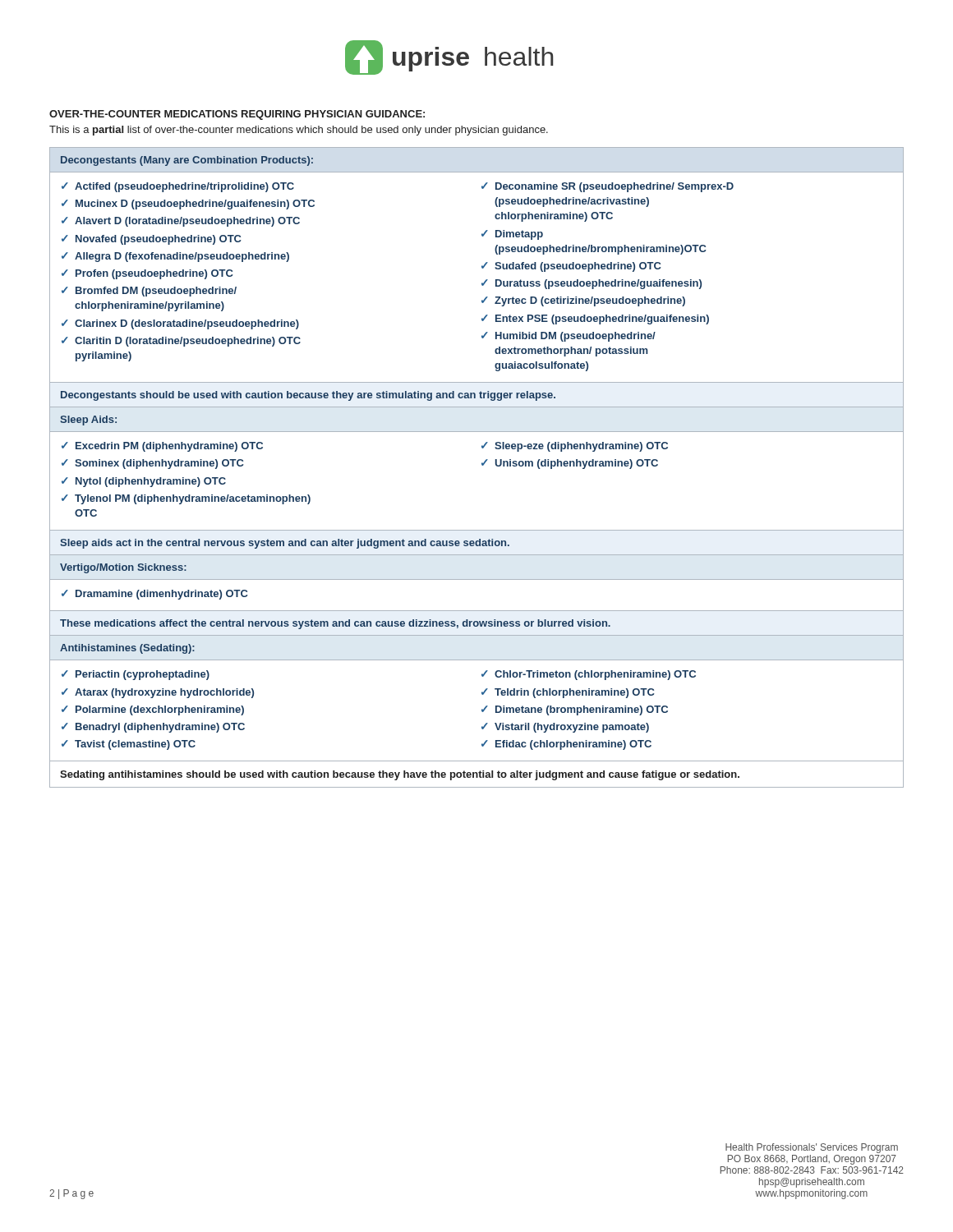
Task: Click where it says "OVER-THE-COUNTER MEDICATIONS REQUIRING PHYSICIAN GUIDANCE:"
Action: (238, 114)
